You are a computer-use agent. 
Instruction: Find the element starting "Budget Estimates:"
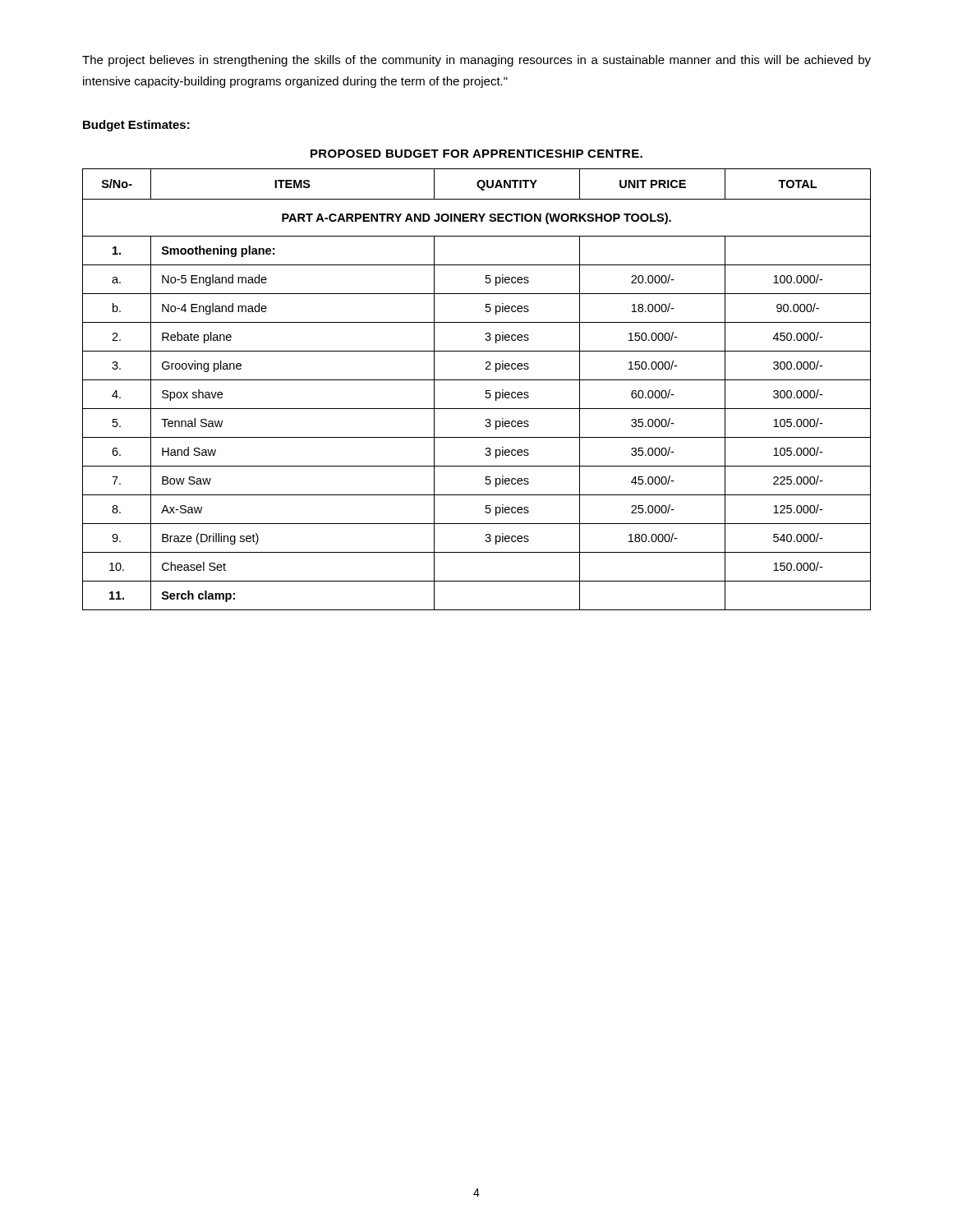click(x=136, y=124)
